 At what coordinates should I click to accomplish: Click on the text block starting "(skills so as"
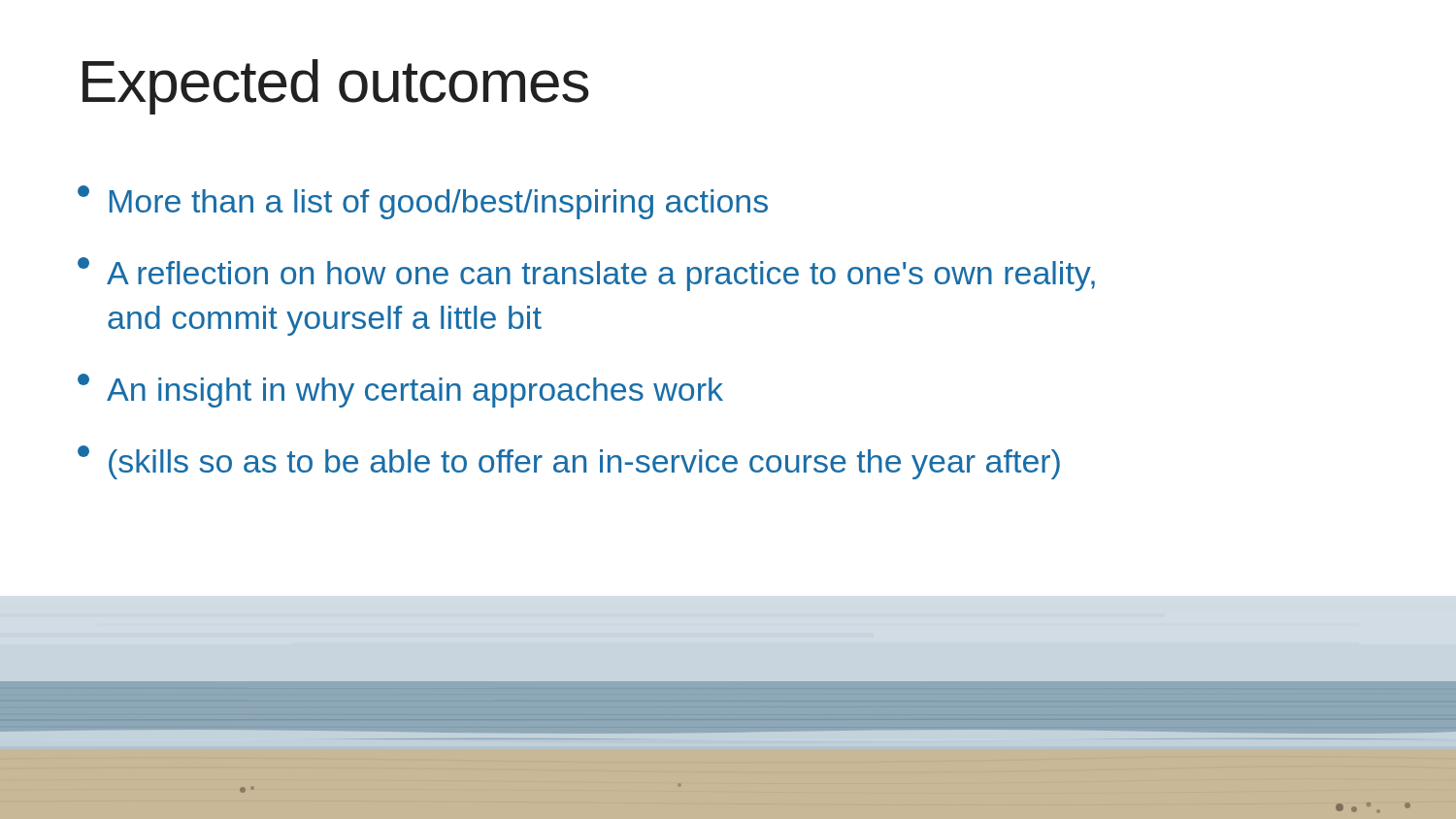(x=728, y=461)
